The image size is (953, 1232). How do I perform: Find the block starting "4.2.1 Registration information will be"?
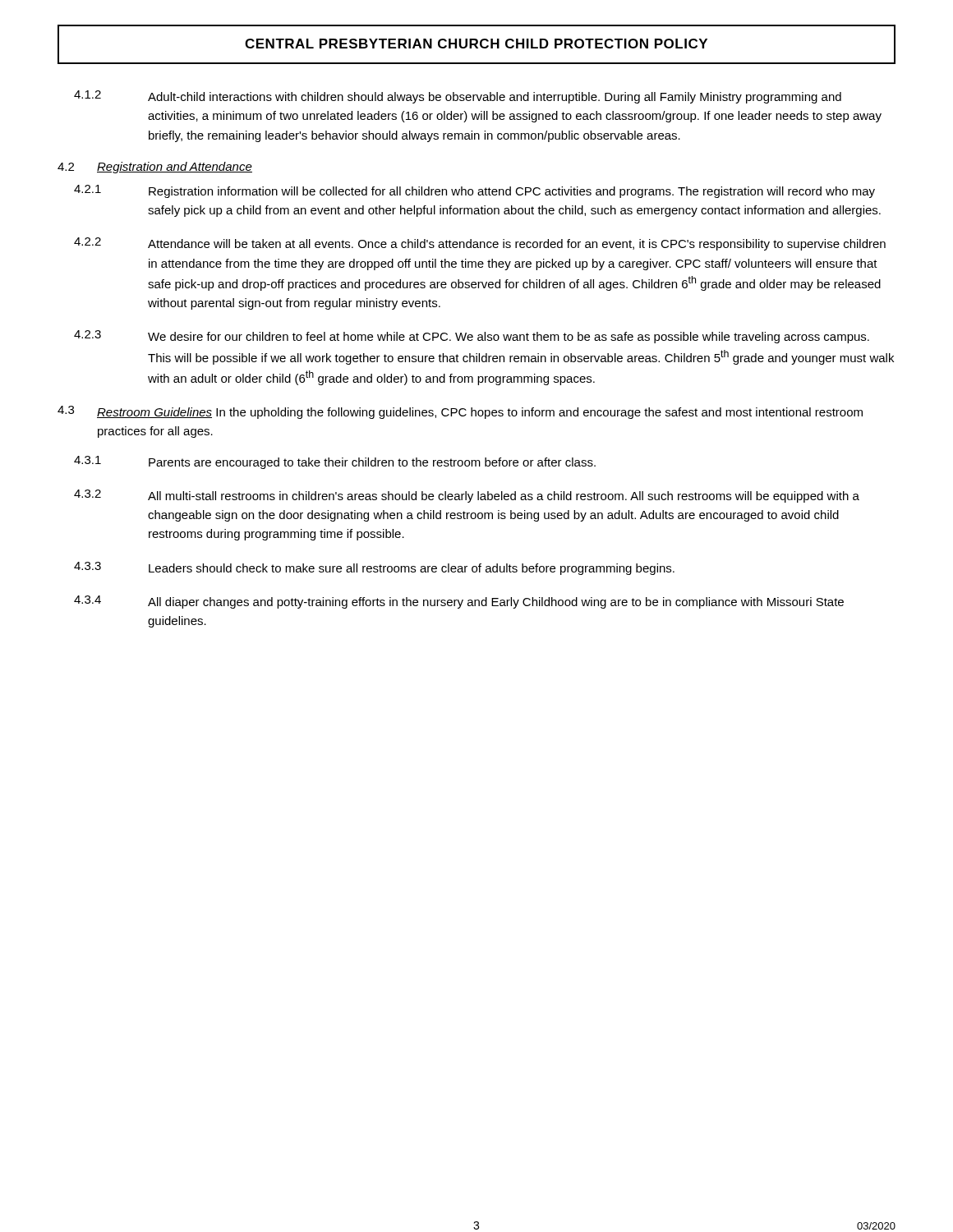pos(485,200)
